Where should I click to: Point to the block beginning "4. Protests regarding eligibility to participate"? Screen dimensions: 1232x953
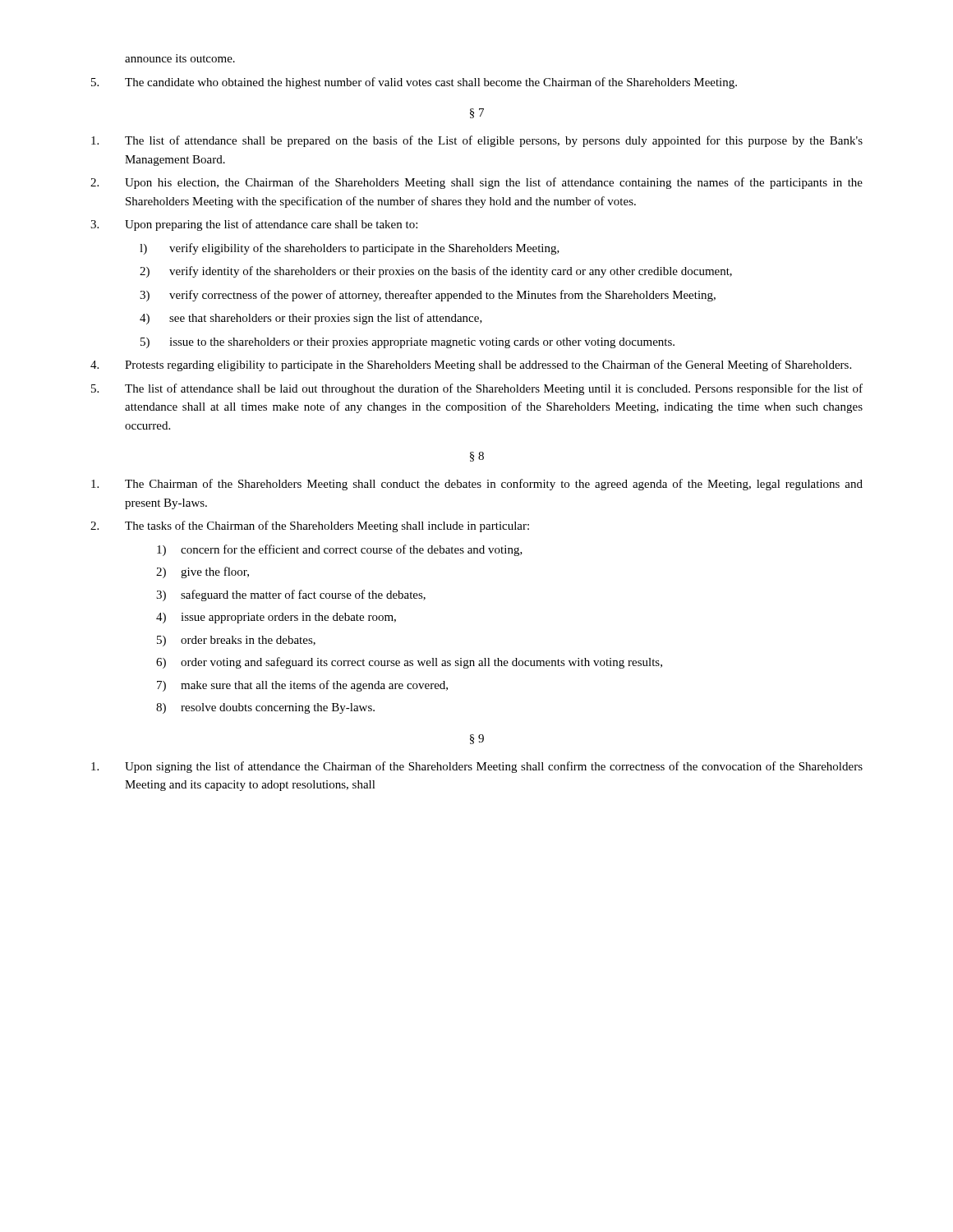(476, 365)
